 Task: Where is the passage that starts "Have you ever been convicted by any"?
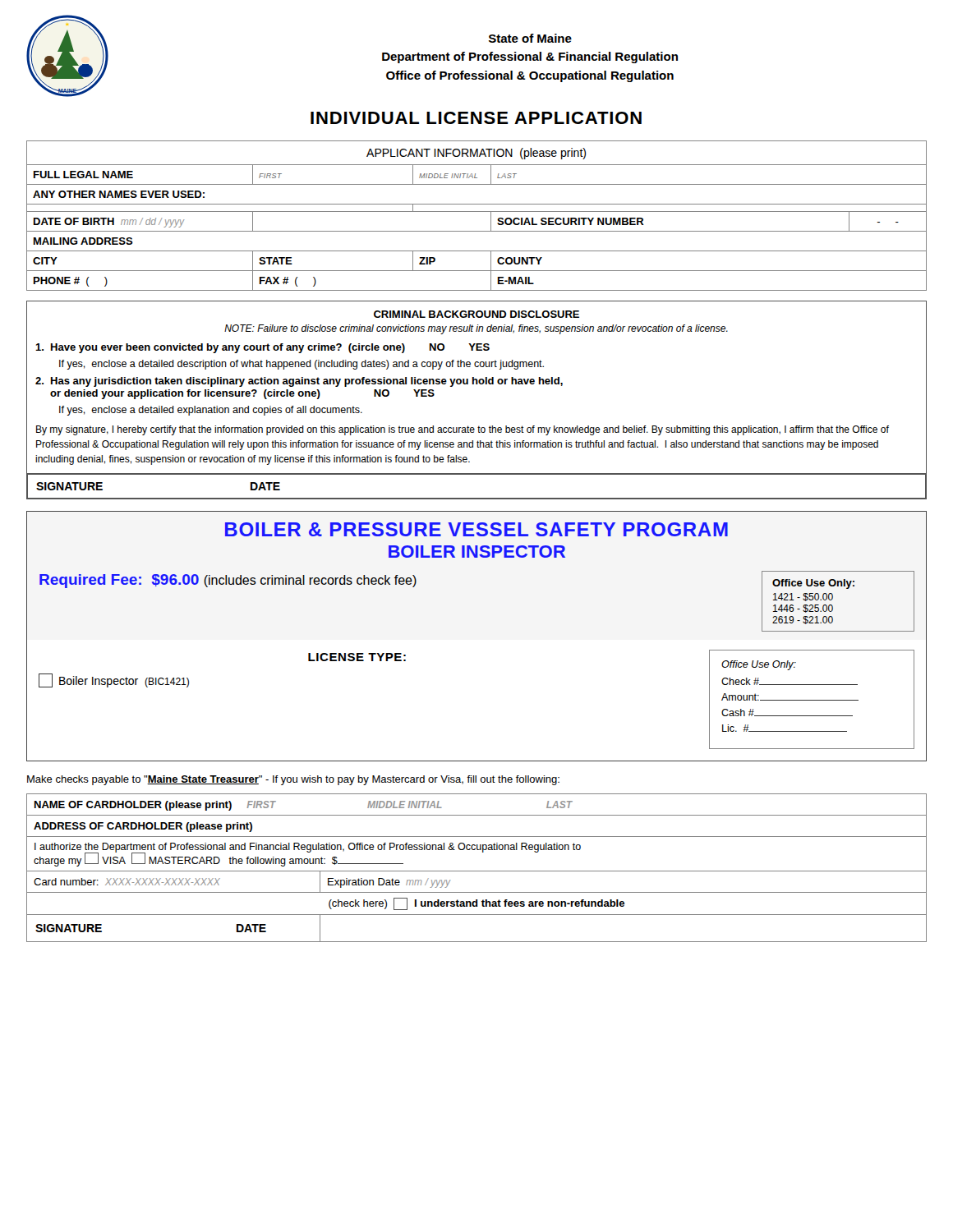point(263,347)
